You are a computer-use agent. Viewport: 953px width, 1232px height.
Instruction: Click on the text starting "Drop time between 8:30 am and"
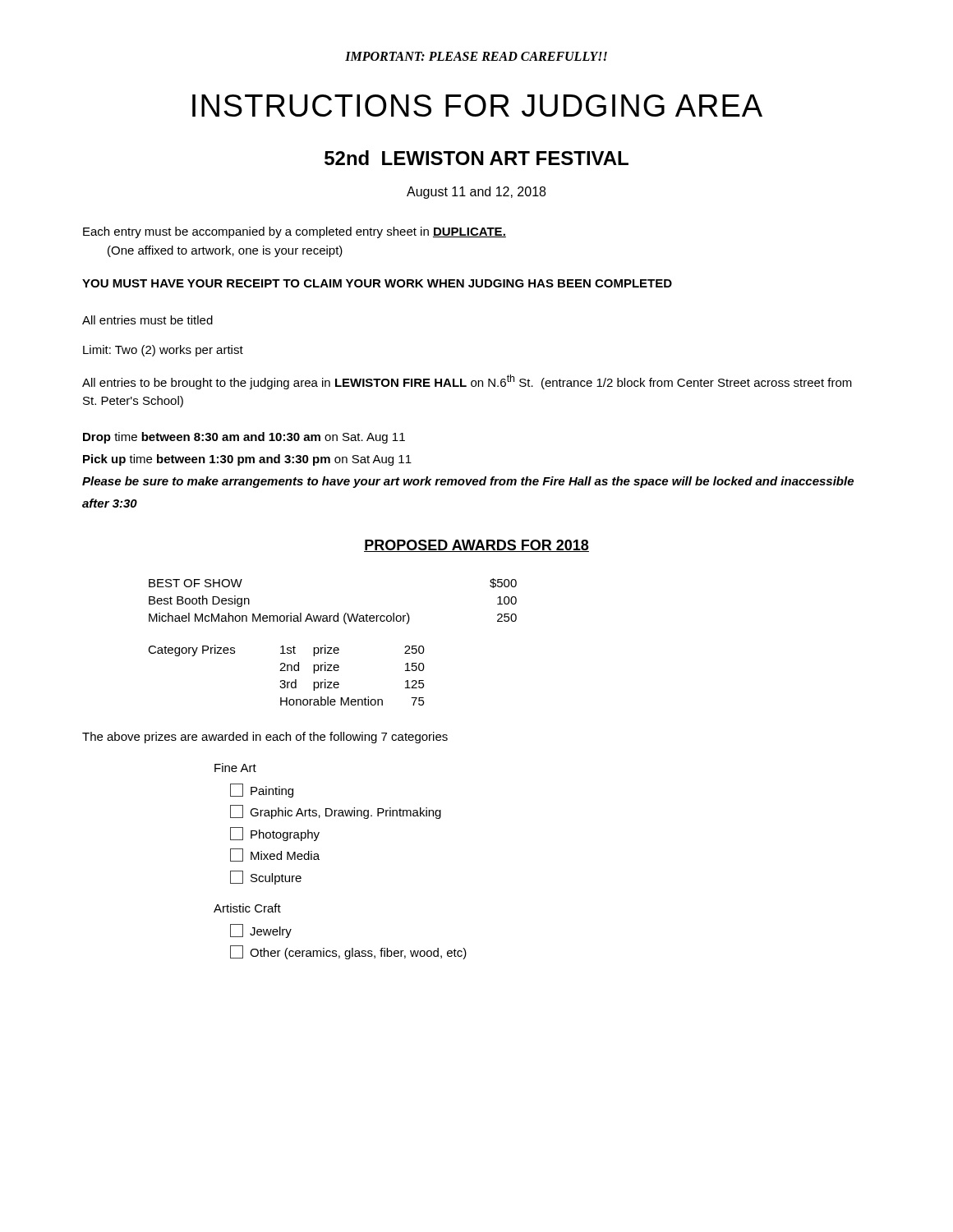(468, 469)
